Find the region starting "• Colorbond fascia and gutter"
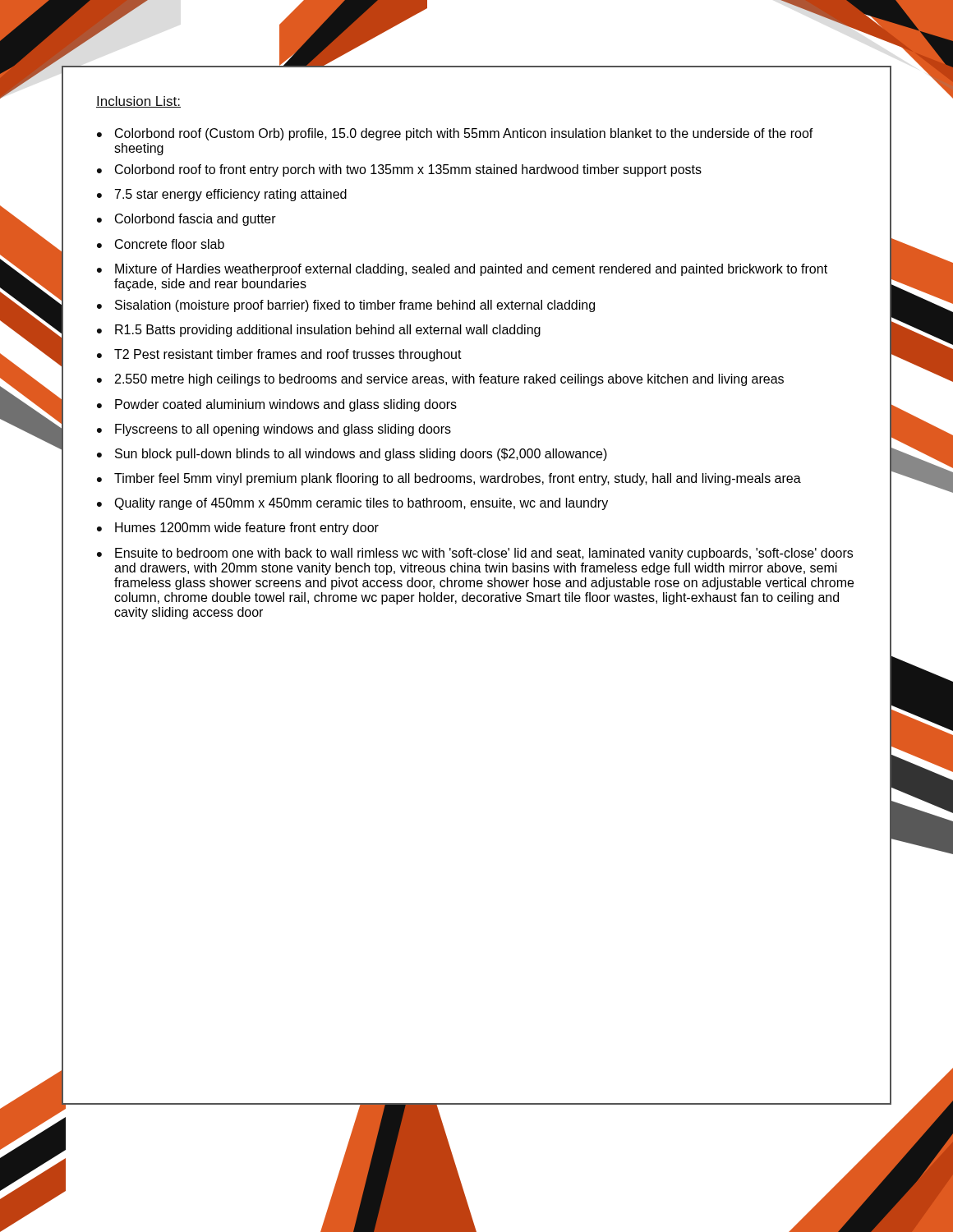The width and height of the screenshot is (953, 1232). 186,220
